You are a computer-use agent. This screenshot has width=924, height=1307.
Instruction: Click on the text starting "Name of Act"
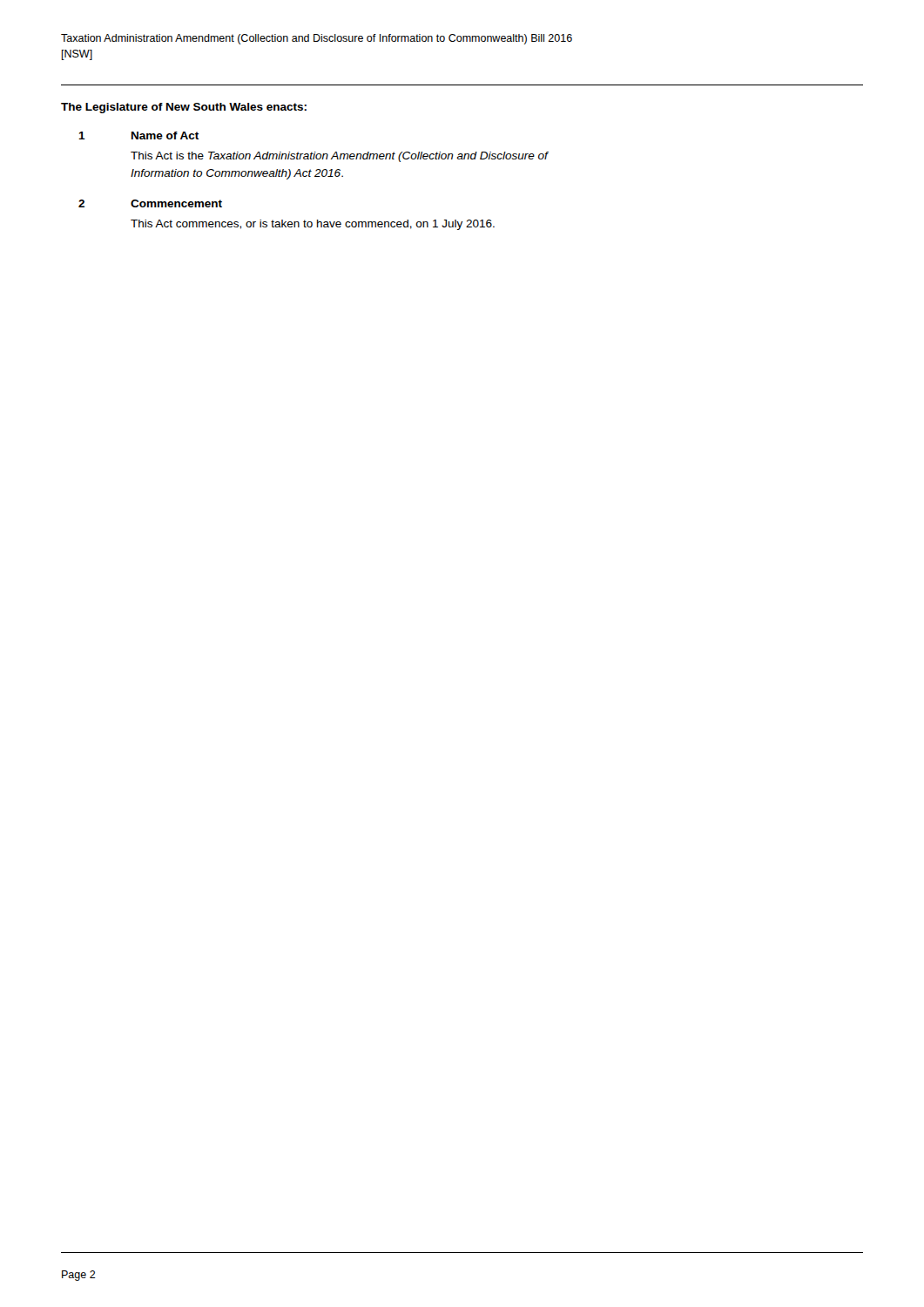point(165,136)
